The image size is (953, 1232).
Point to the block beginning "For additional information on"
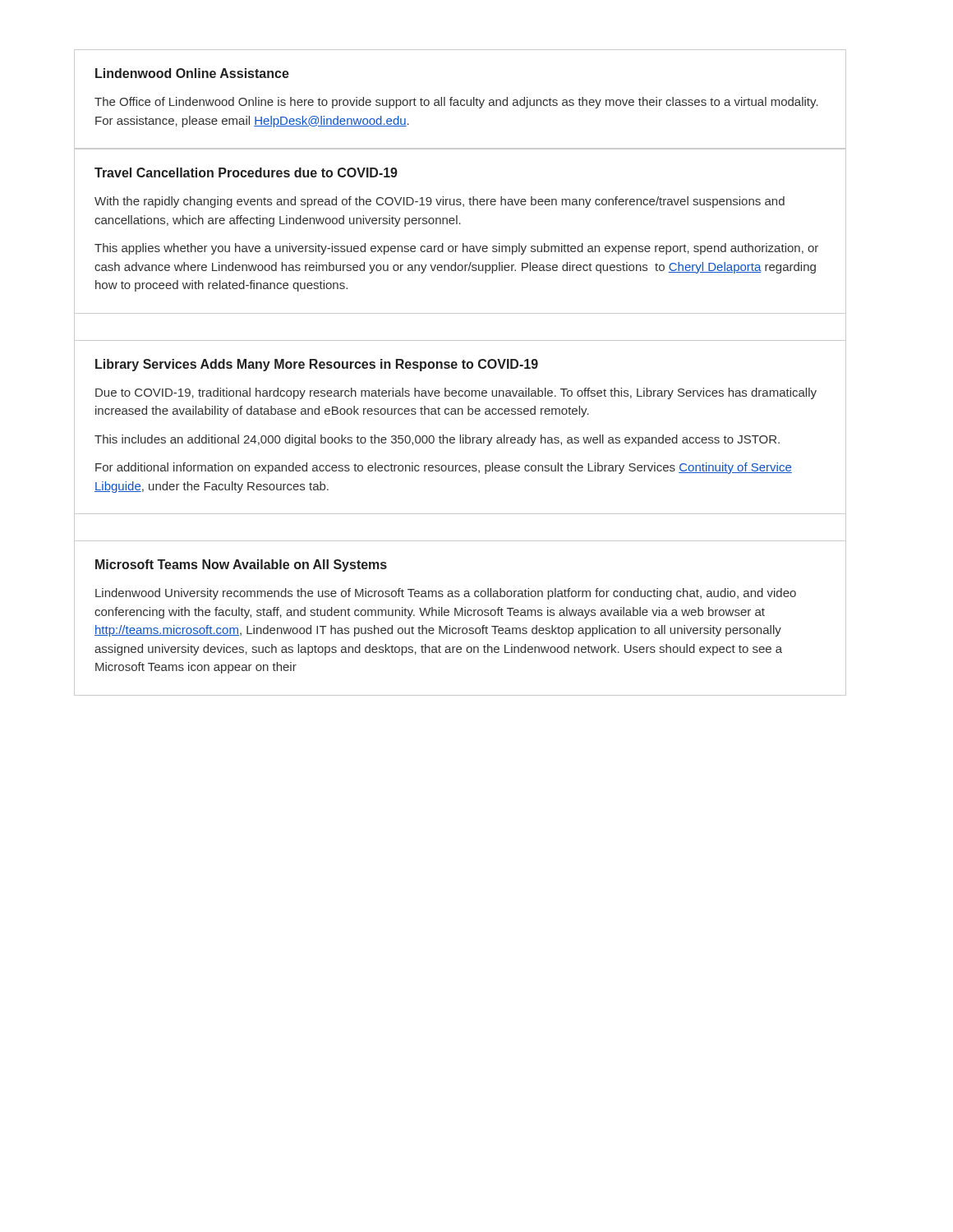pyautogui.click(x=443, y=476)
